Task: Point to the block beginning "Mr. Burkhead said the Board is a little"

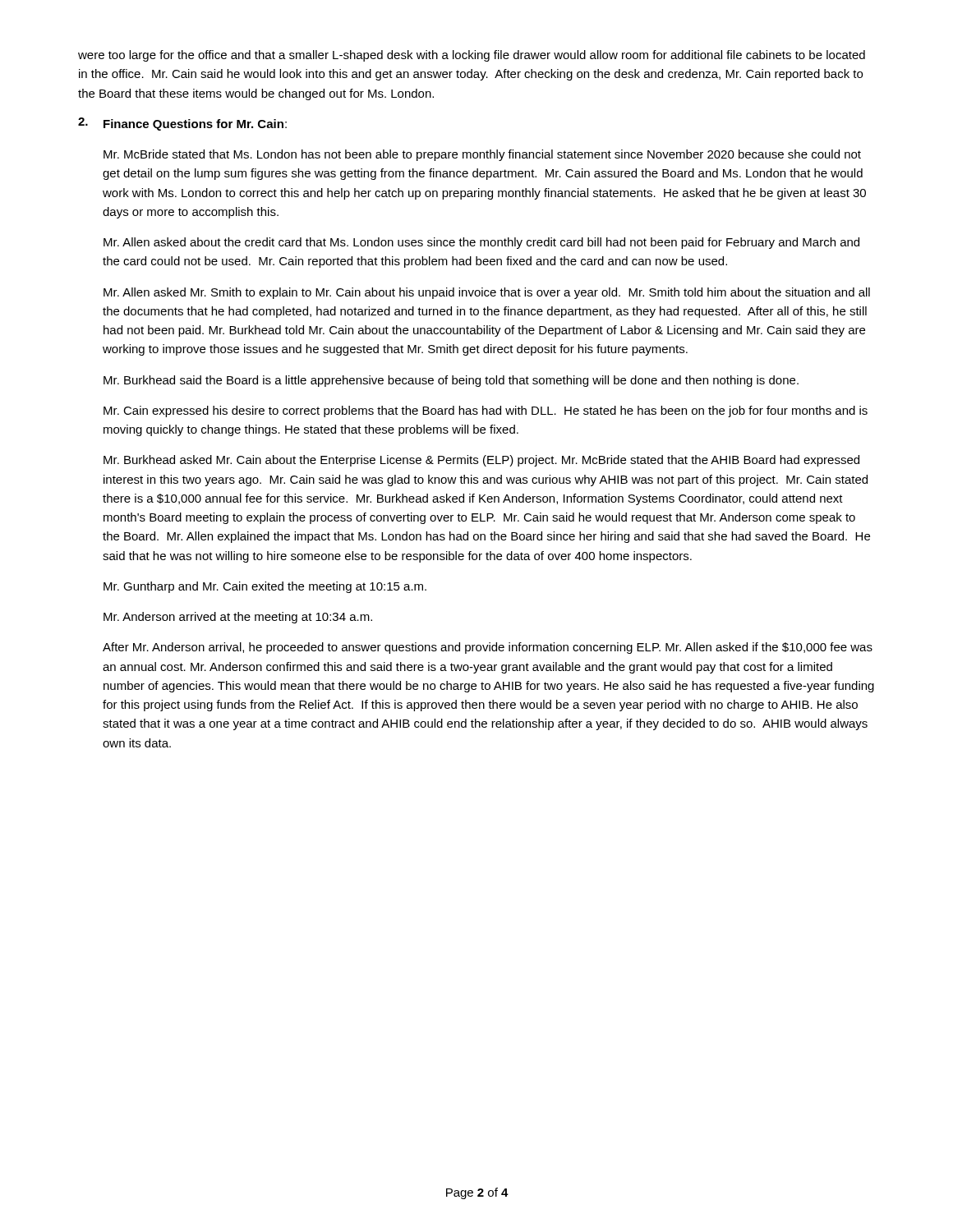Action: click(451, 379)
